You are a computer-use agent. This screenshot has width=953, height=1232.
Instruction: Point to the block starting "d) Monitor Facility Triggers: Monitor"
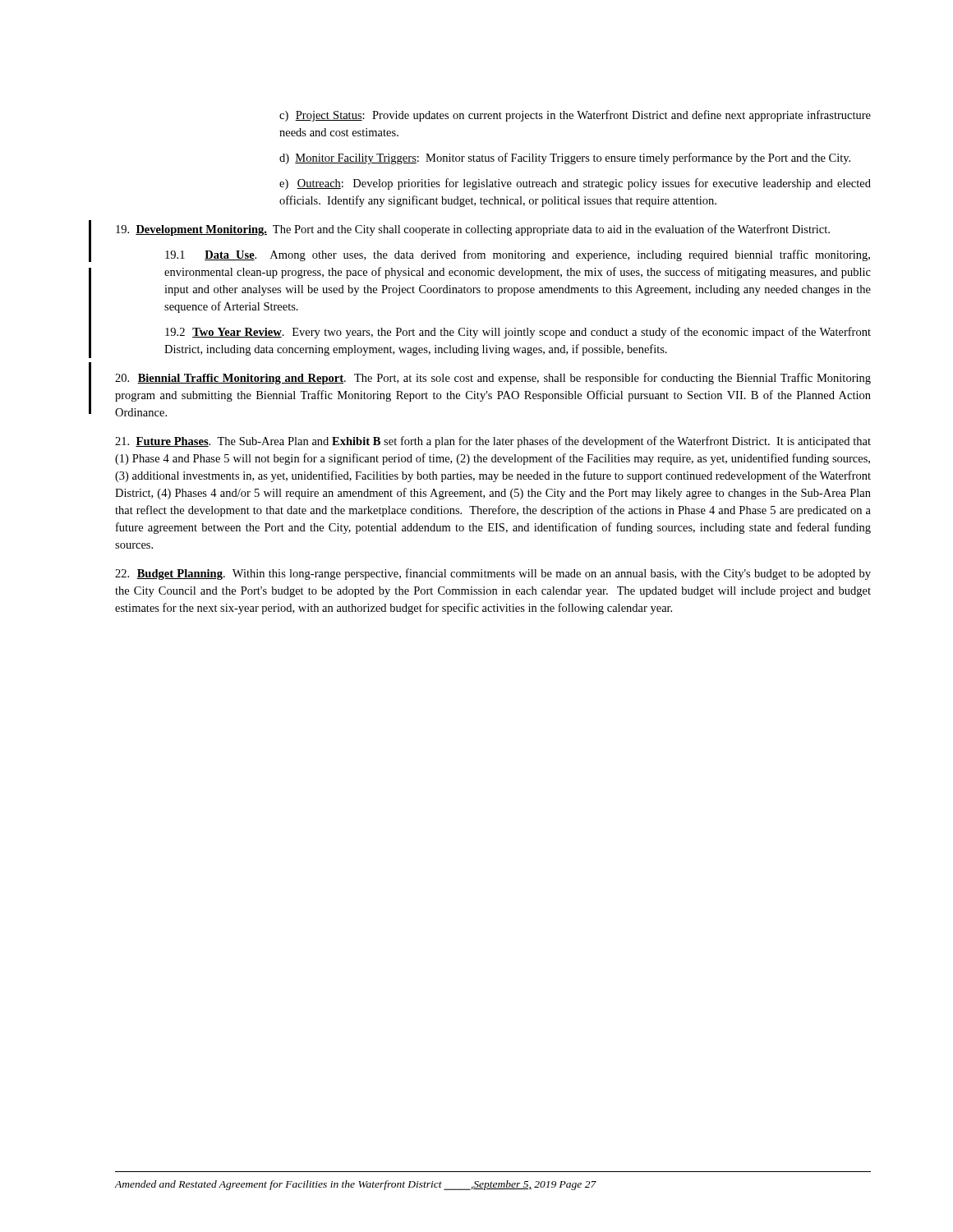pos(565,158)
